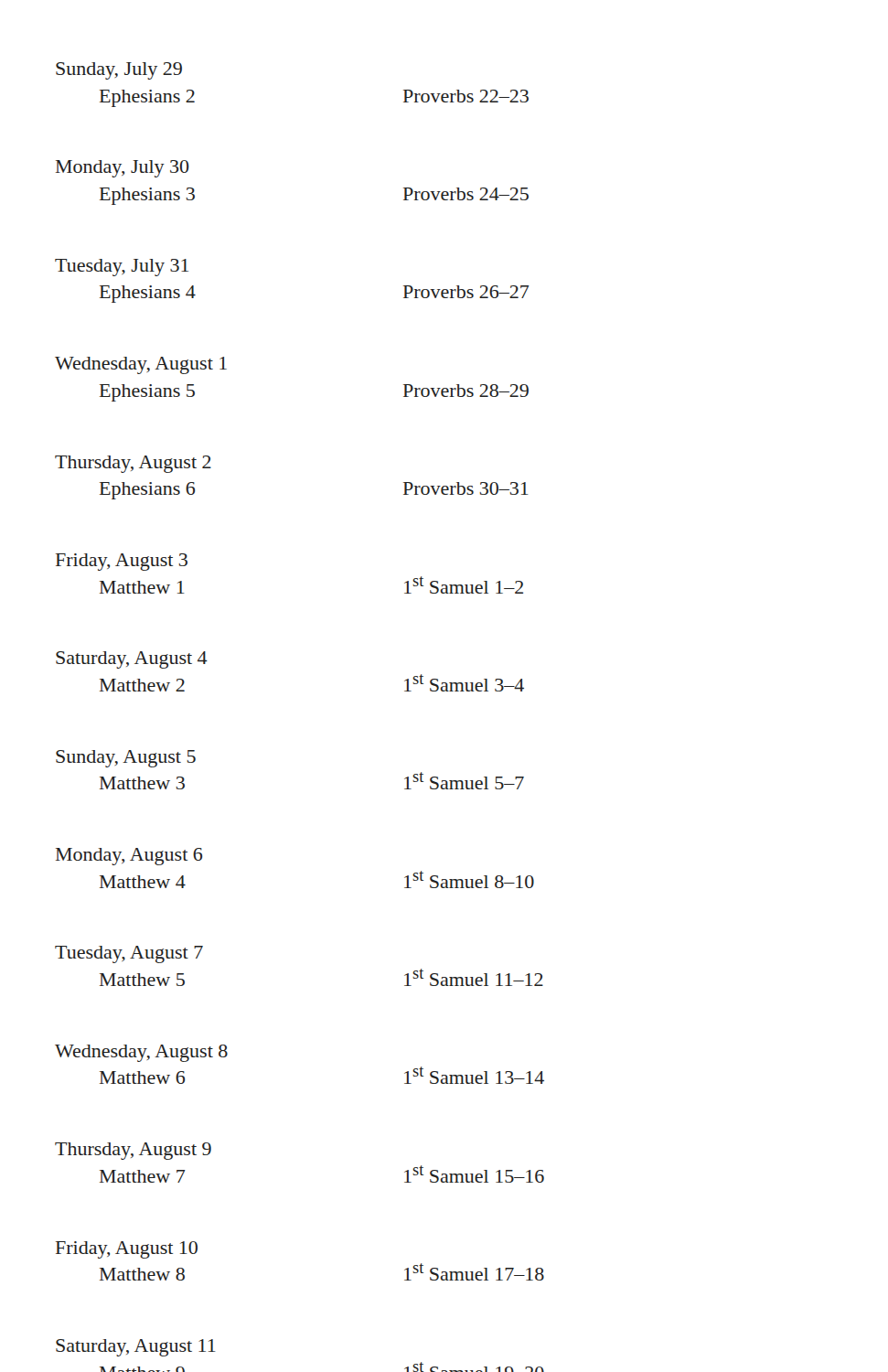Click on the list item that says "Thursday, August 9 Matthew 7 1st Samuel 15–16"

[448, 1162]
